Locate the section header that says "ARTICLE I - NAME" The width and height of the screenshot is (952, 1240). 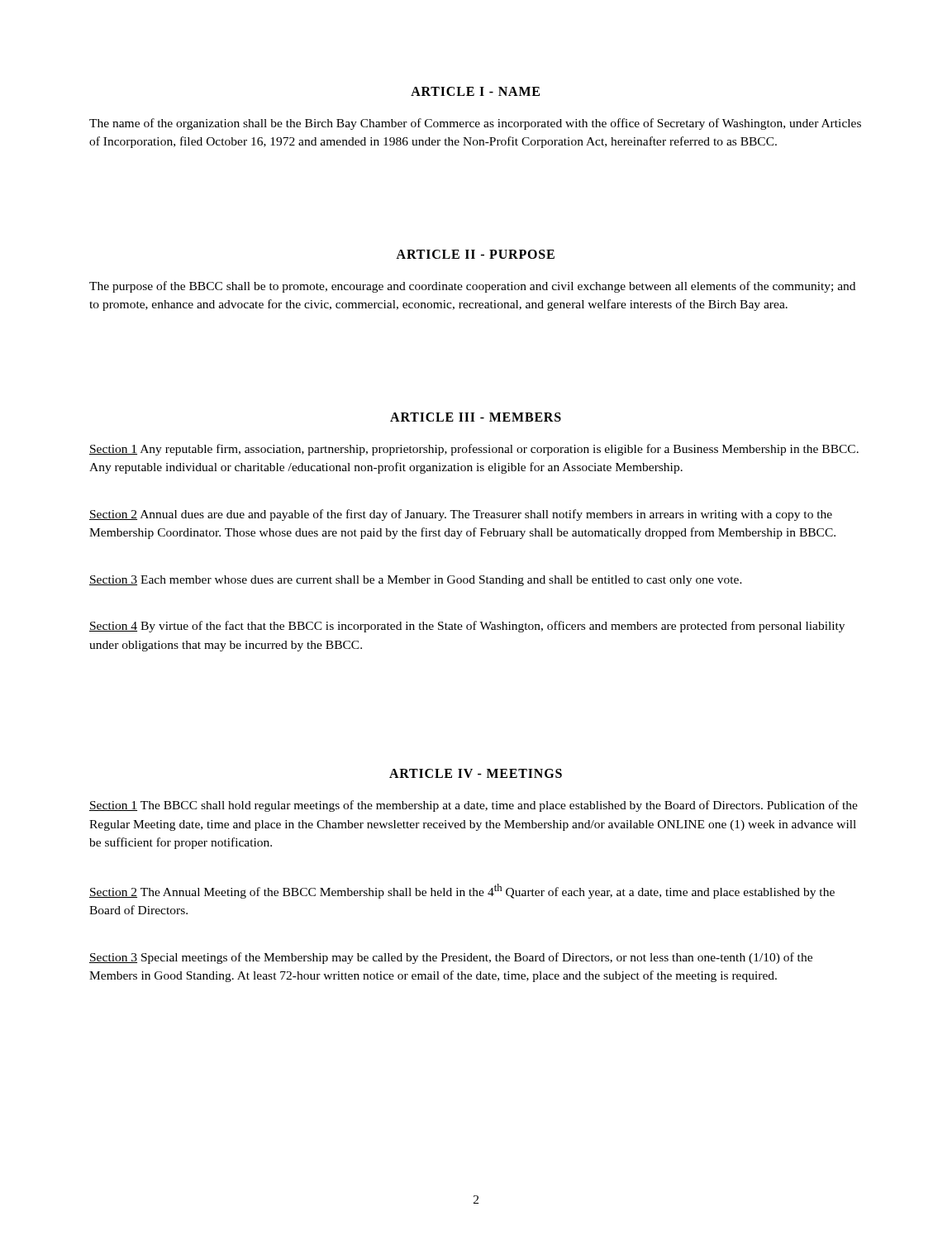click(476, 91)
